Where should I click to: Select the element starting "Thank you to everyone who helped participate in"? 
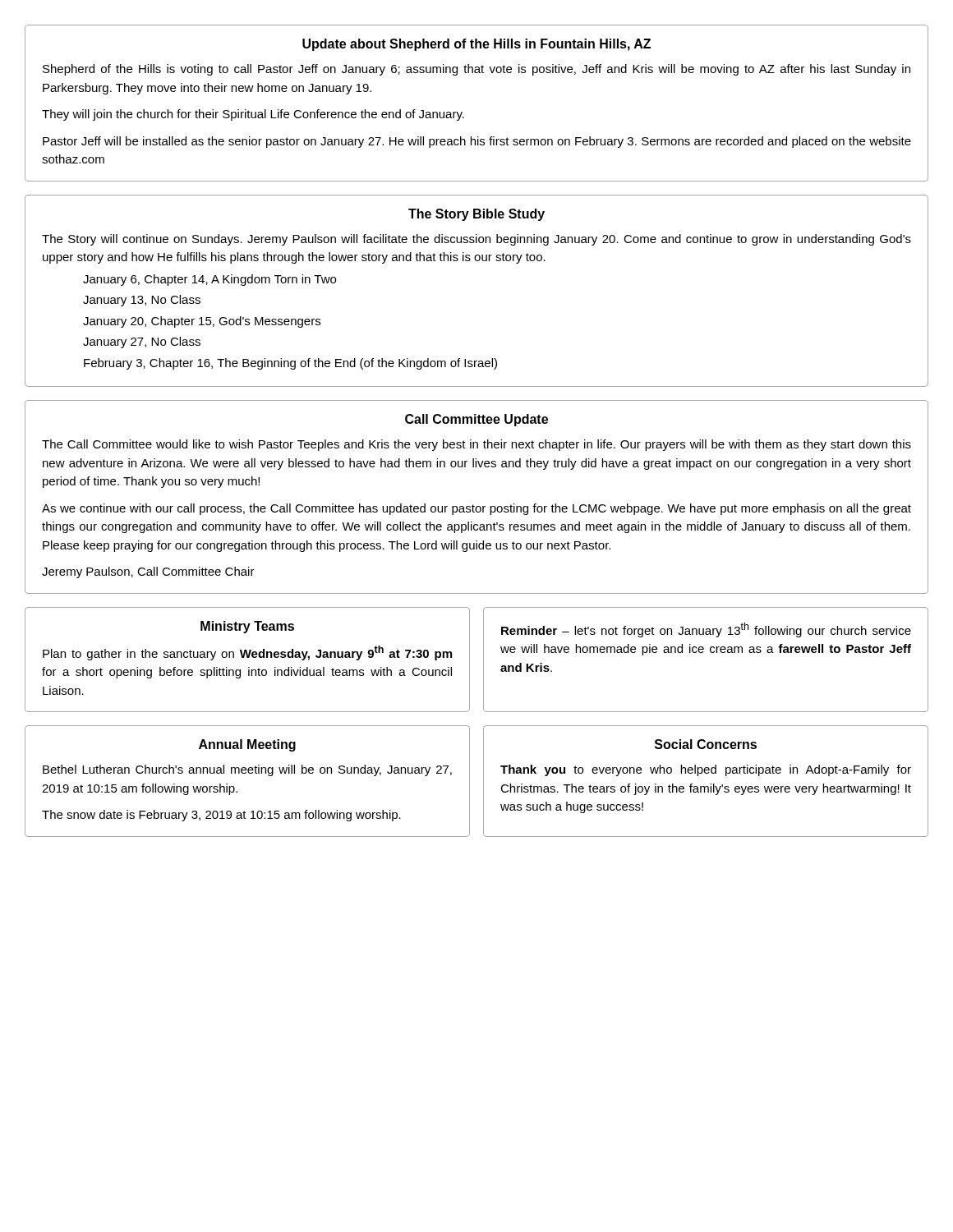pos(706,788)
